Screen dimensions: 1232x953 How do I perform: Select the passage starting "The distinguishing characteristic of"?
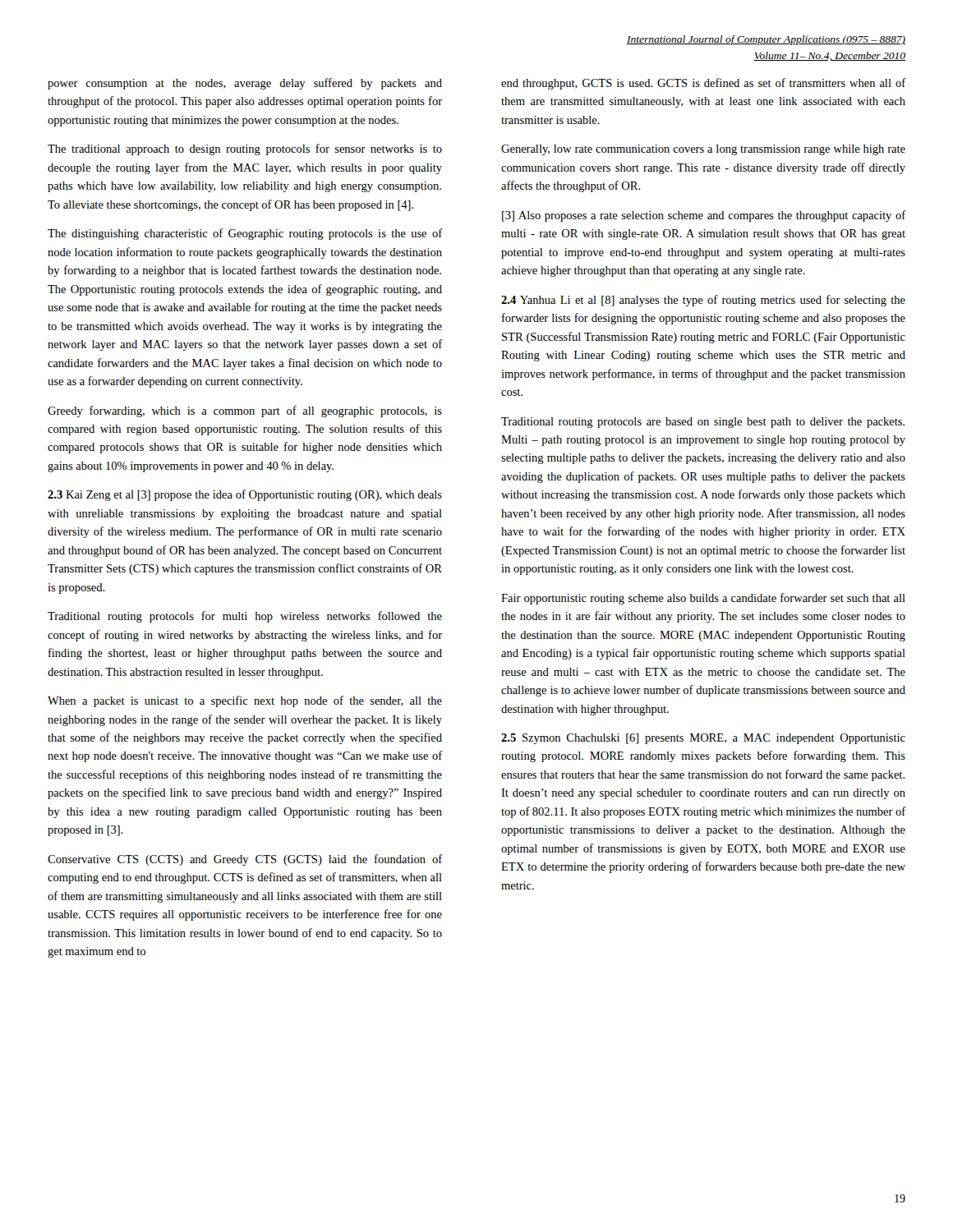[245, 307]
